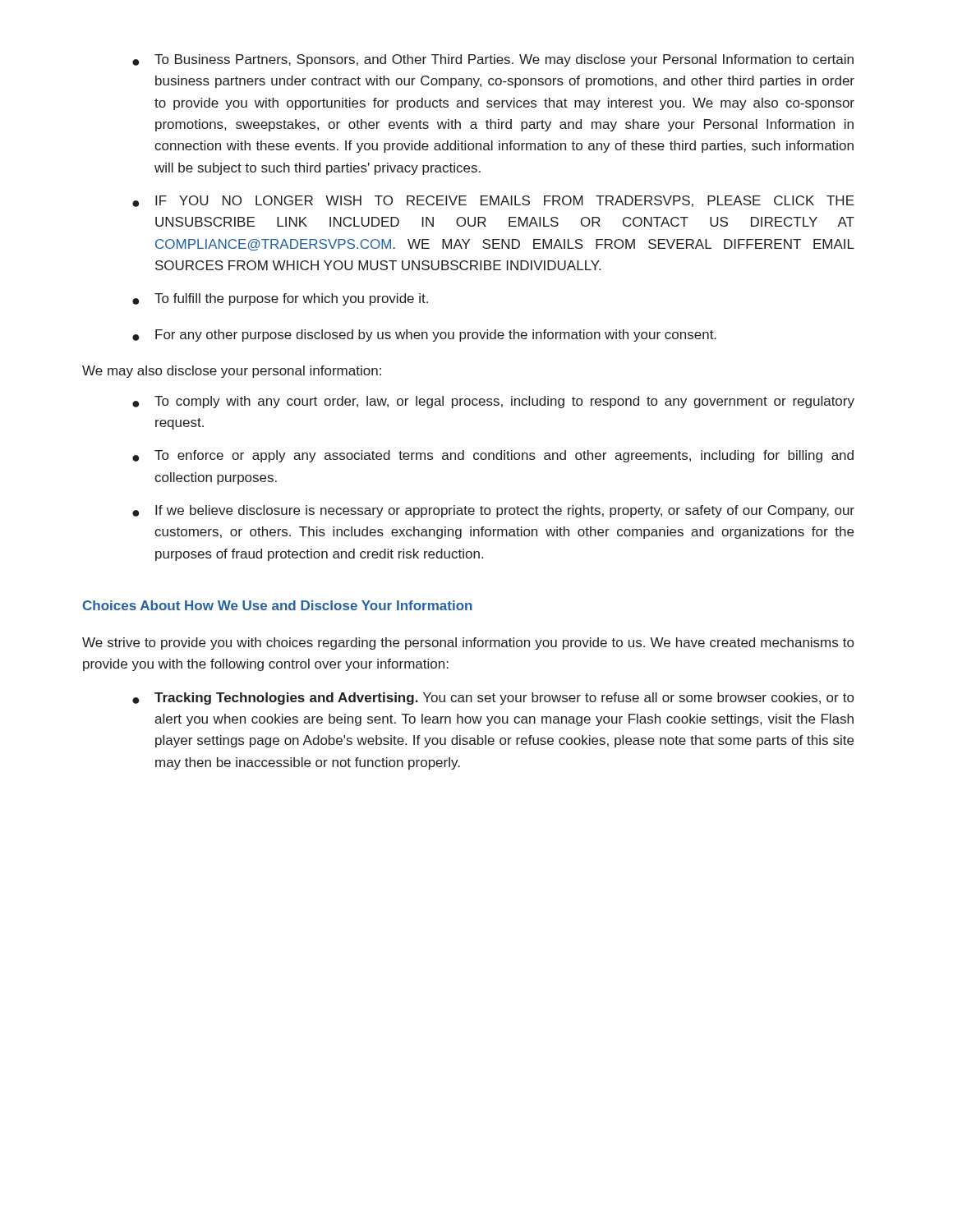
Task: Point to the block beginning "We may also disclose"
Action: tap(232, 371)
